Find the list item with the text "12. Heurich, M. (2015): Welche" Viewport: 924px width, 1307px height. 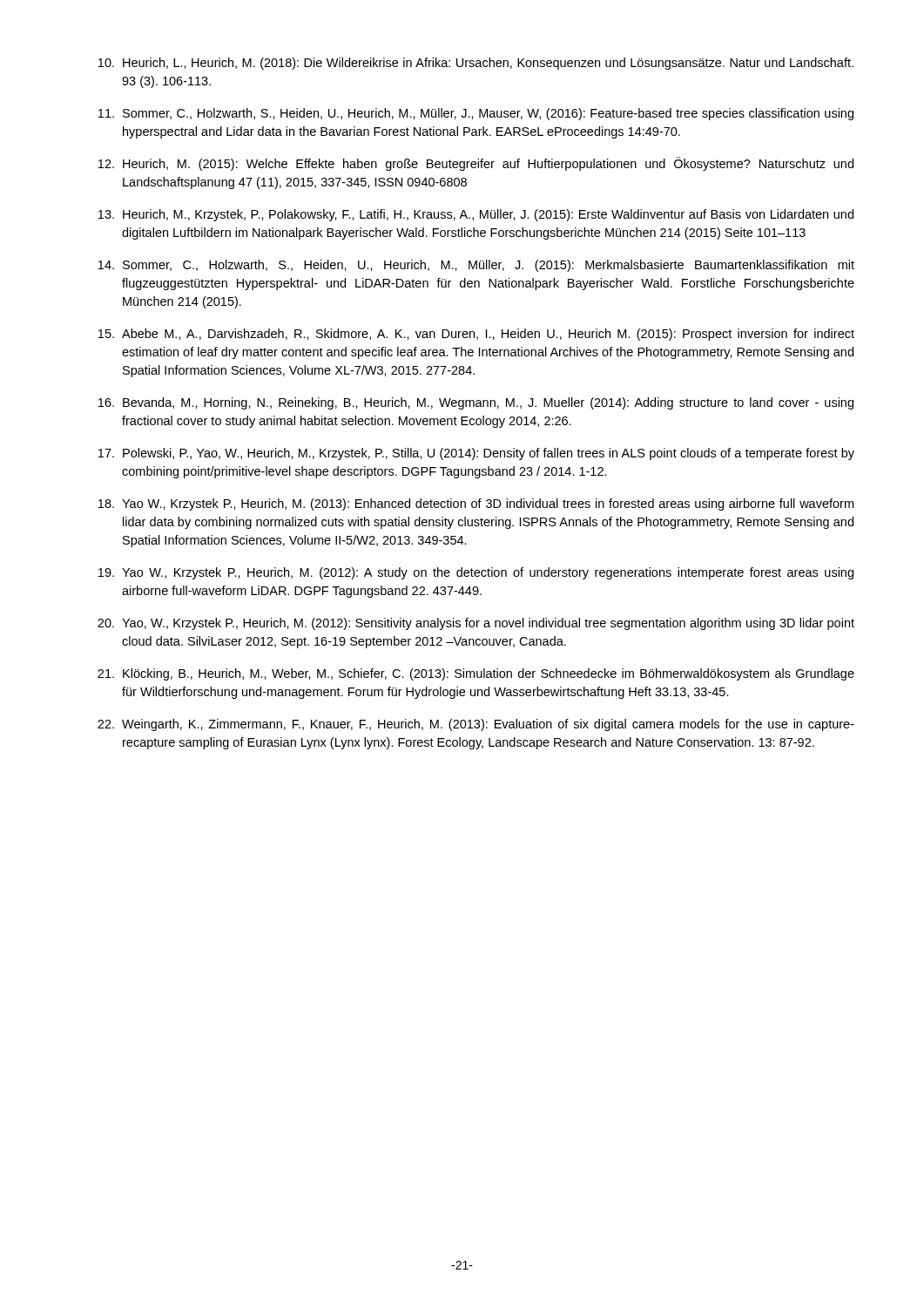click(462, 173)
